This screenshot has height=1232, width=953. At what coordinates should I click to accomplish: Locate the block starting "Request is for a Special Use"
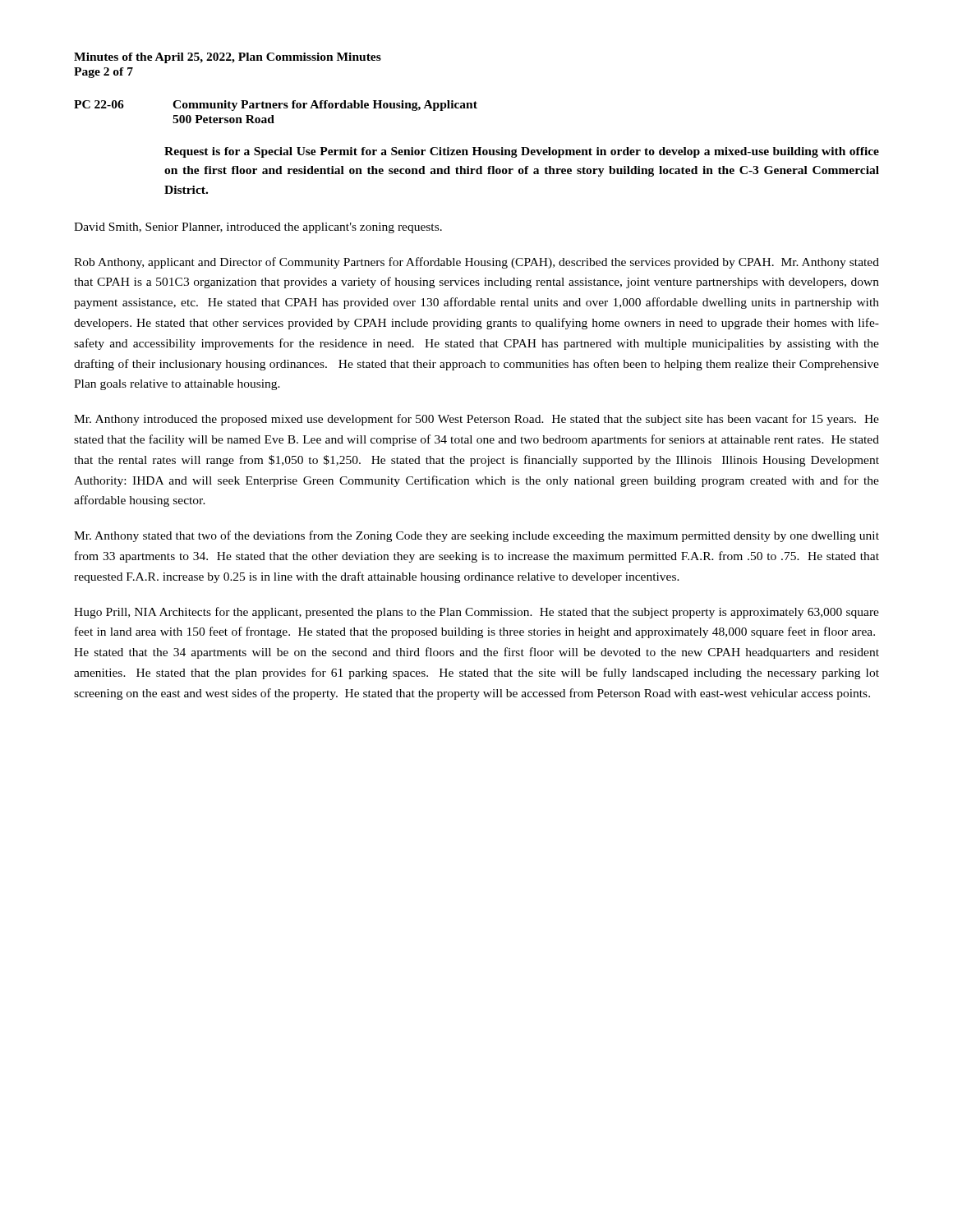[522, 170]
